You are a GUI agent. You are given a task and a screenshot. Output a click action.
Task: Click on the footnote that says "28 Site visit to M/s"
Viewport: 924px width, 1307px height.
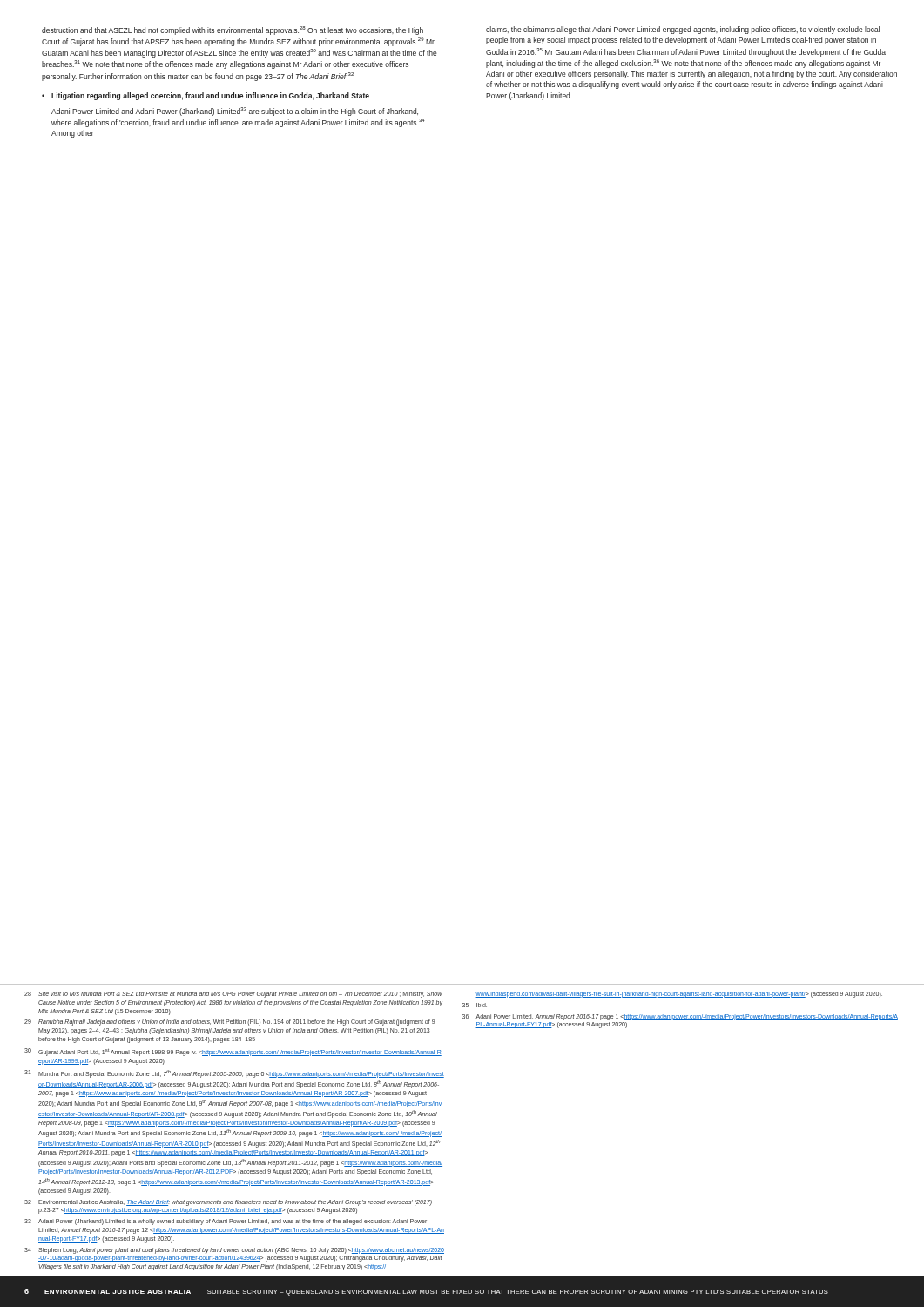click(x=235, y=1003)
